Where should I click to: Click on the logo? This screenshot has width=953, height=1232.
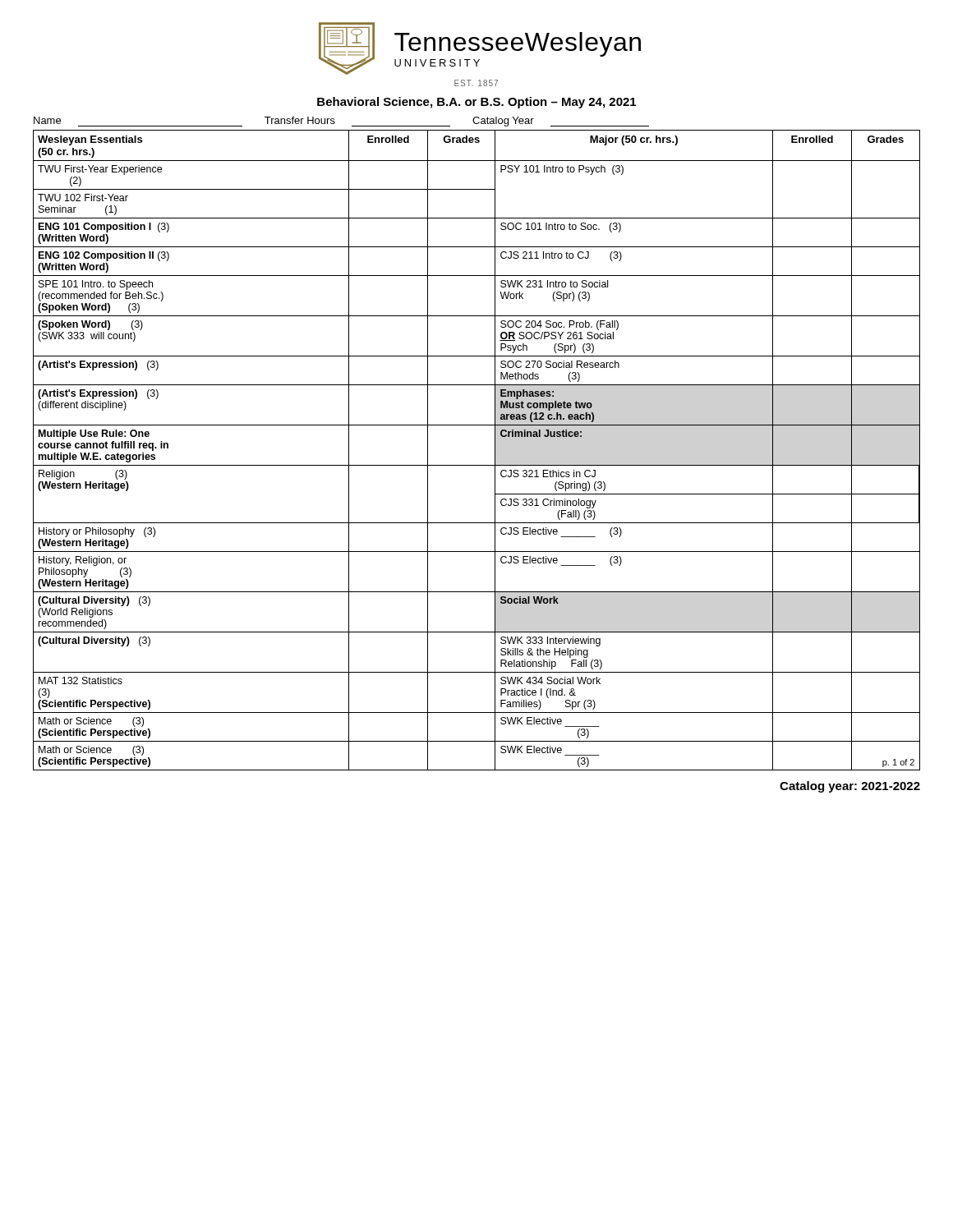pyautogui.click(x=476, y=54)
